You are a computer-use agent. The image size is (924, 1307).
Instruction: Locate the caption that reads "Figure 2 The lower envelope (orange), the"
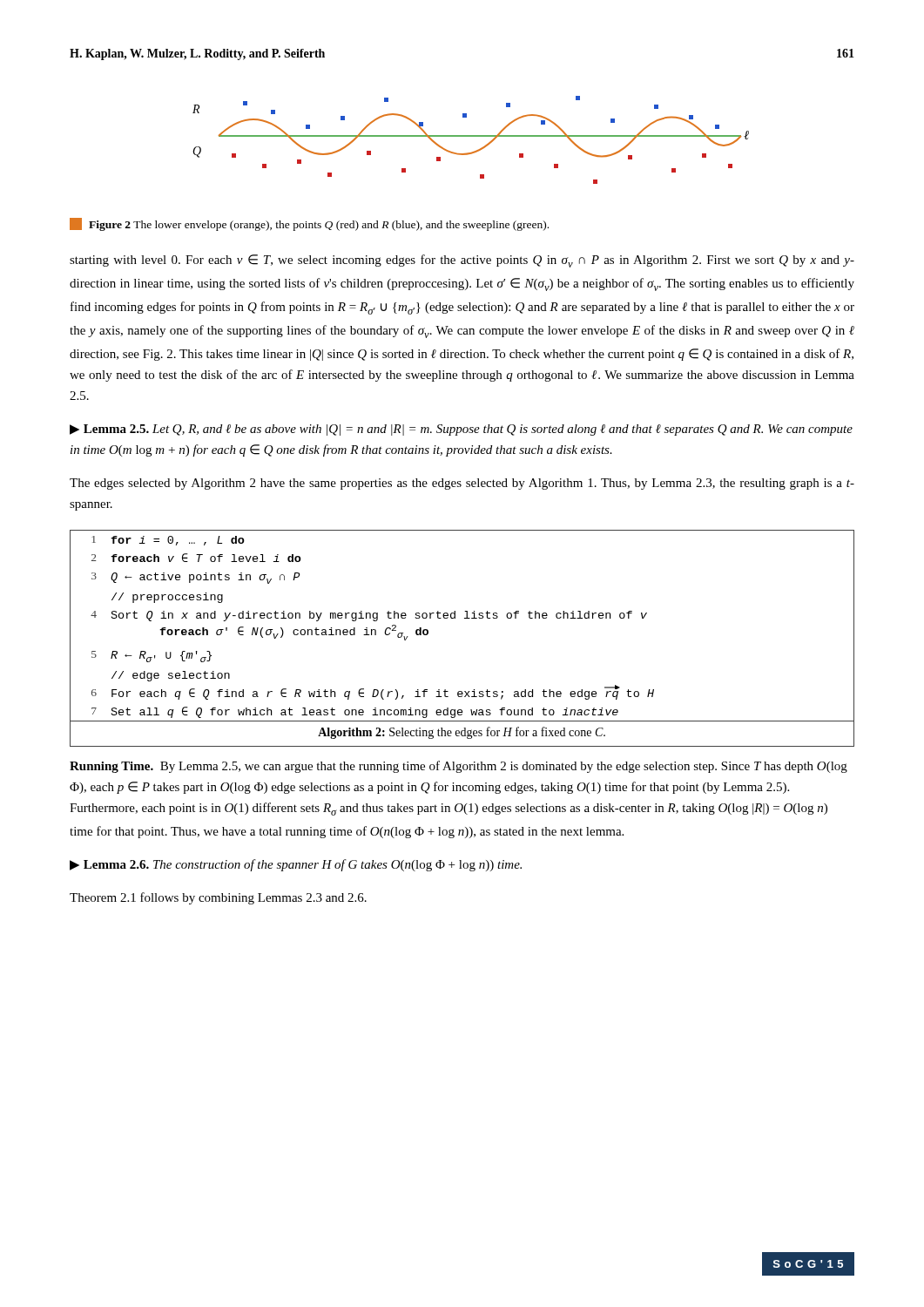(x=319, y=224)
